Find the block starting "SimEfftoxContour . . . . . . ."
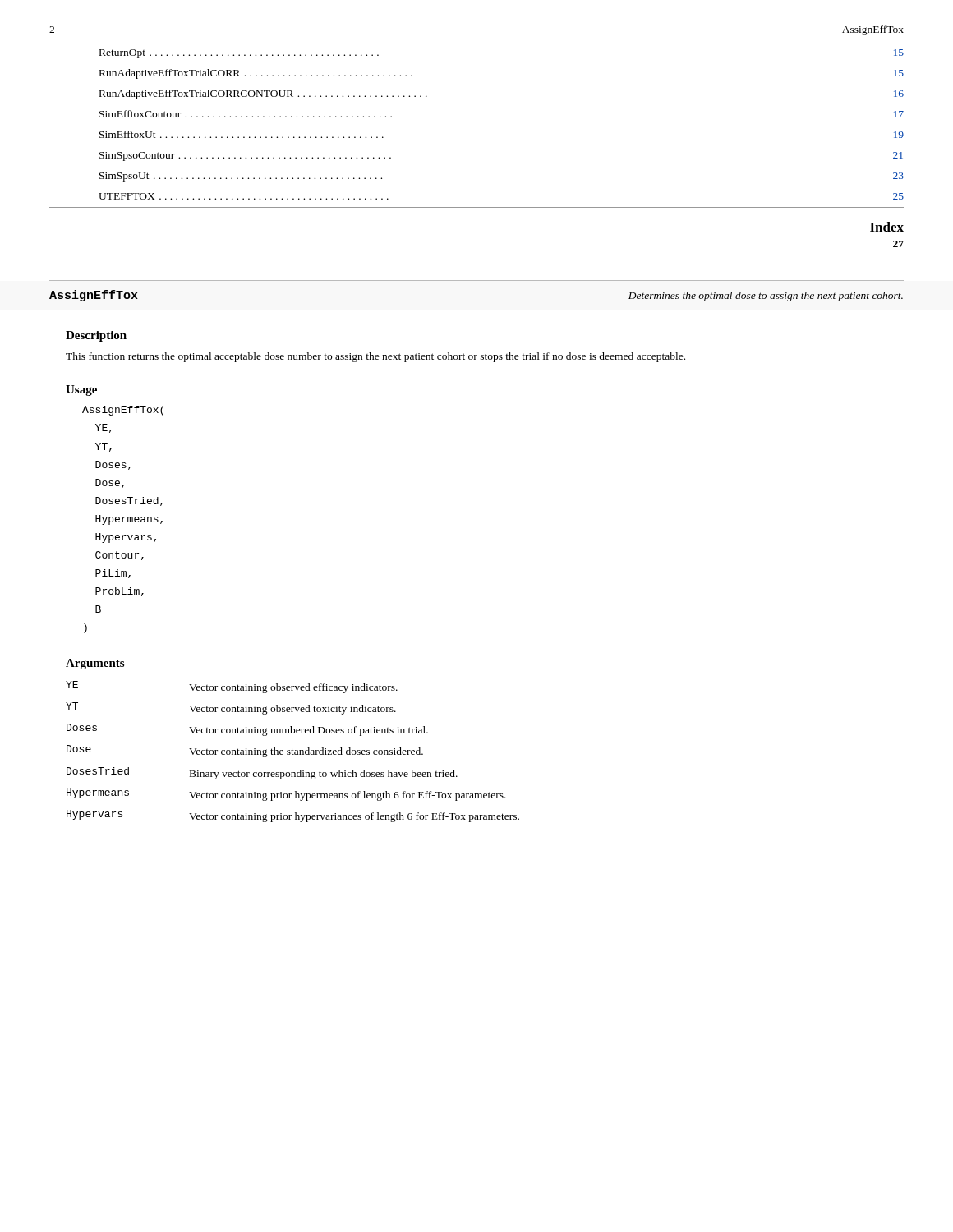The image size is (953, 1232). (147, 112)
